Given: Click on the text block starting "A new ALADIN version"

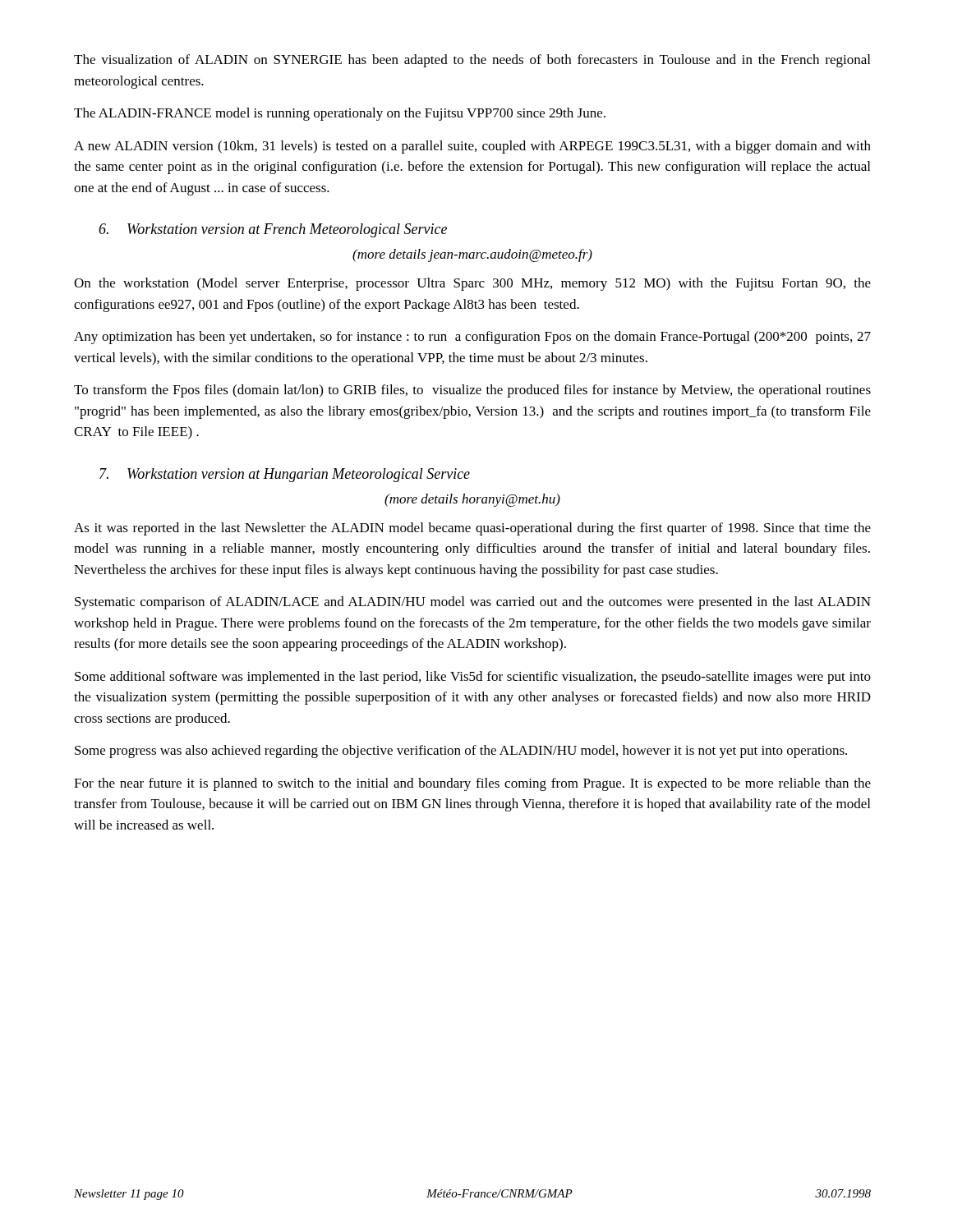Looking at the screenshot, I should tap(472, 166).
